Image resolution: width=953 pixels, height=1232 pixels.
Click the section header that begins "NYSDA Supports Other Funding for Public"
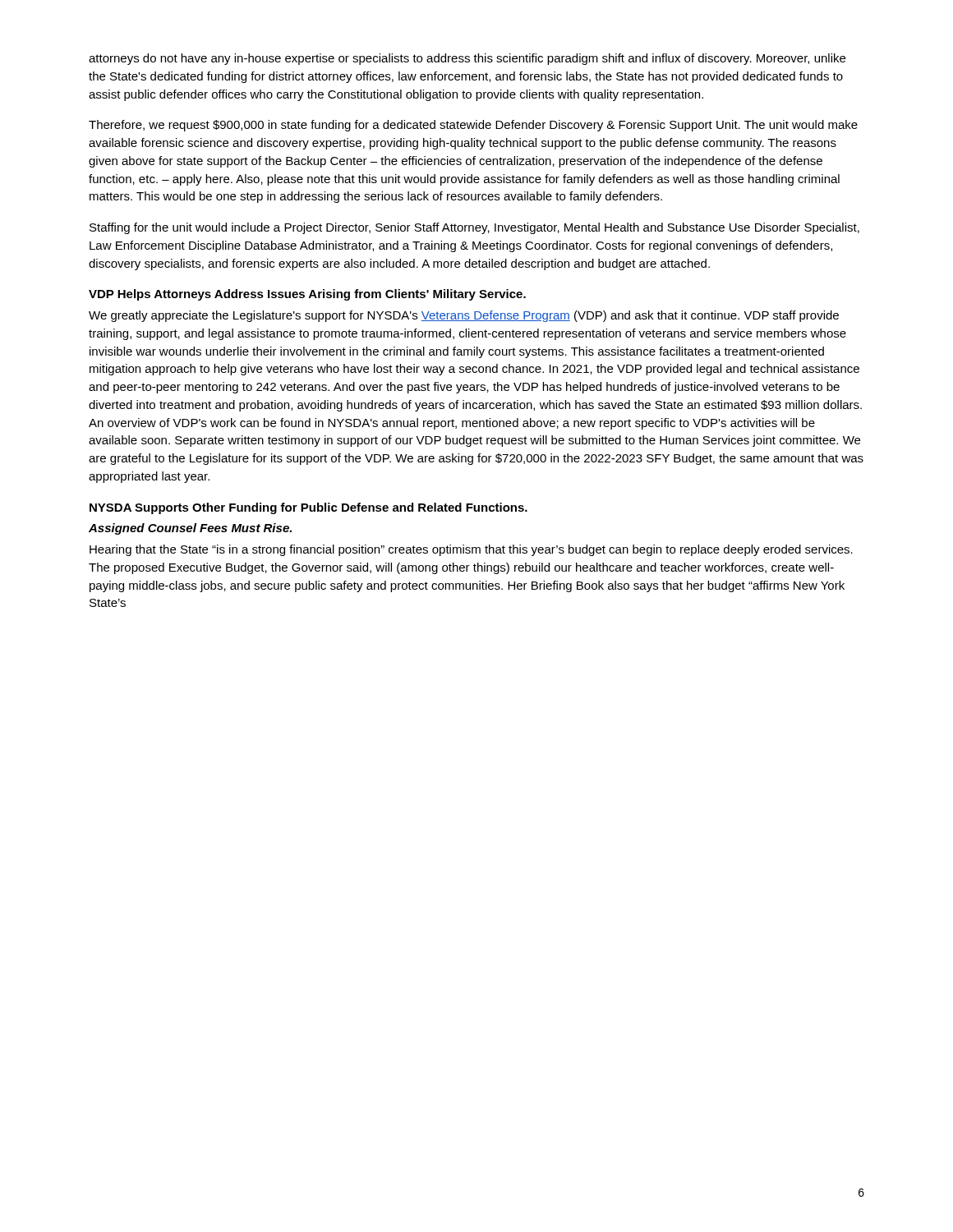pyautogui.click(x=476, y=507)
